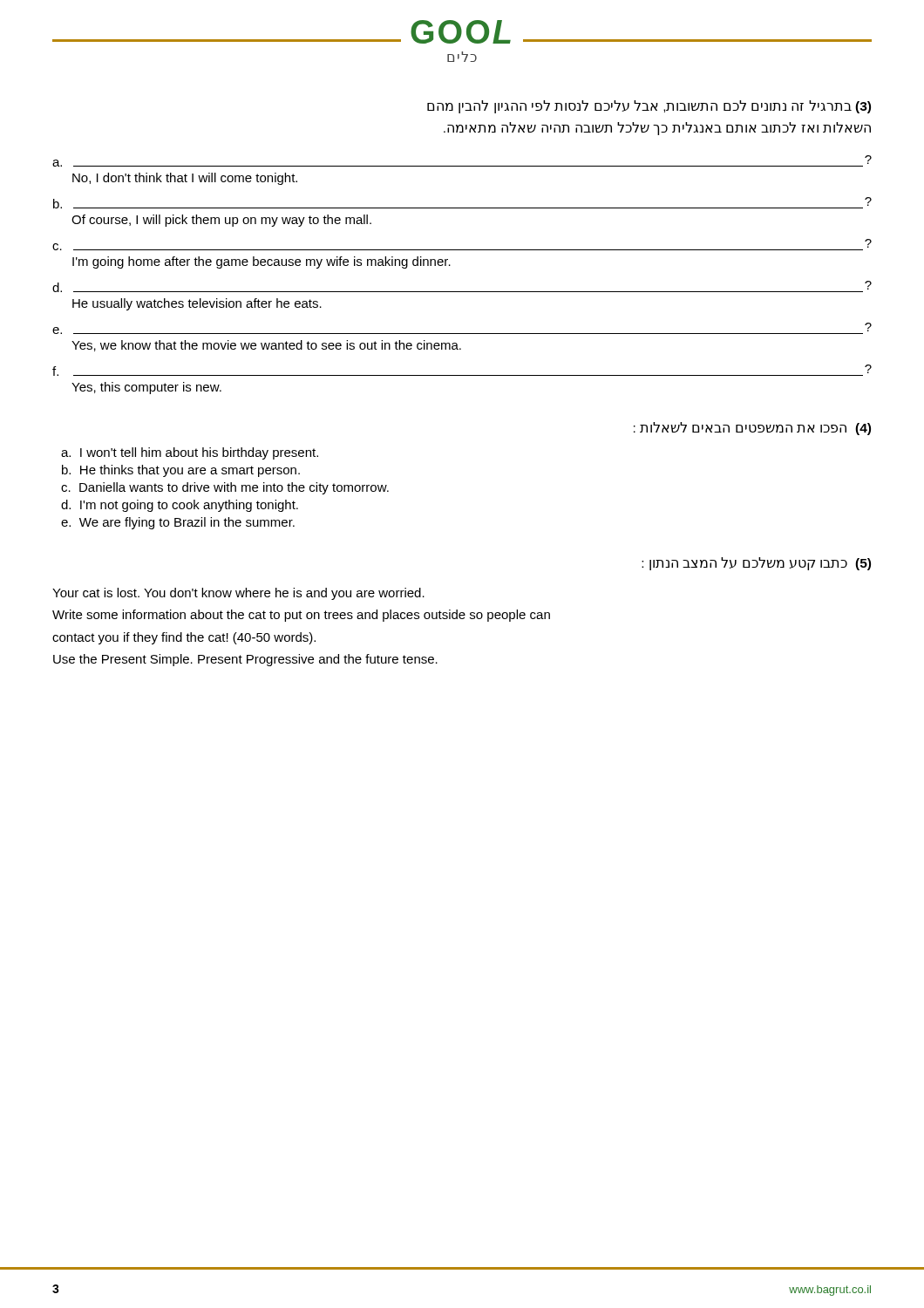Image resolution: width=924 pixels, height=1308 pixels.
Task: Locate the text block starting "d. ? He usually watches"
Action: (462, 294)
